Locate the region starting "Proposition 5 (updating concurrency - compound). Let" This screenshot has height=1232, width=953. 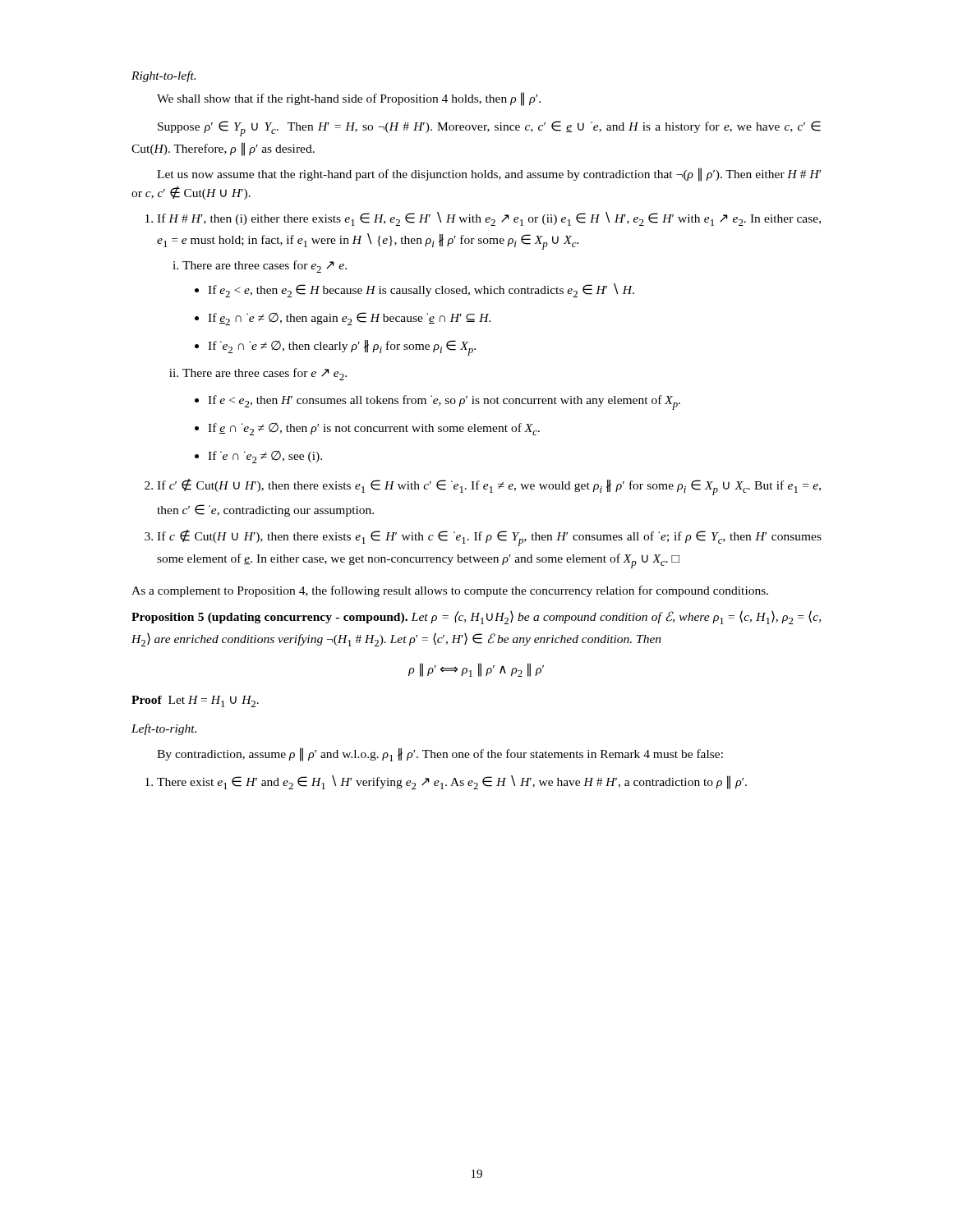pyautogui.click(x=476, y=629)
